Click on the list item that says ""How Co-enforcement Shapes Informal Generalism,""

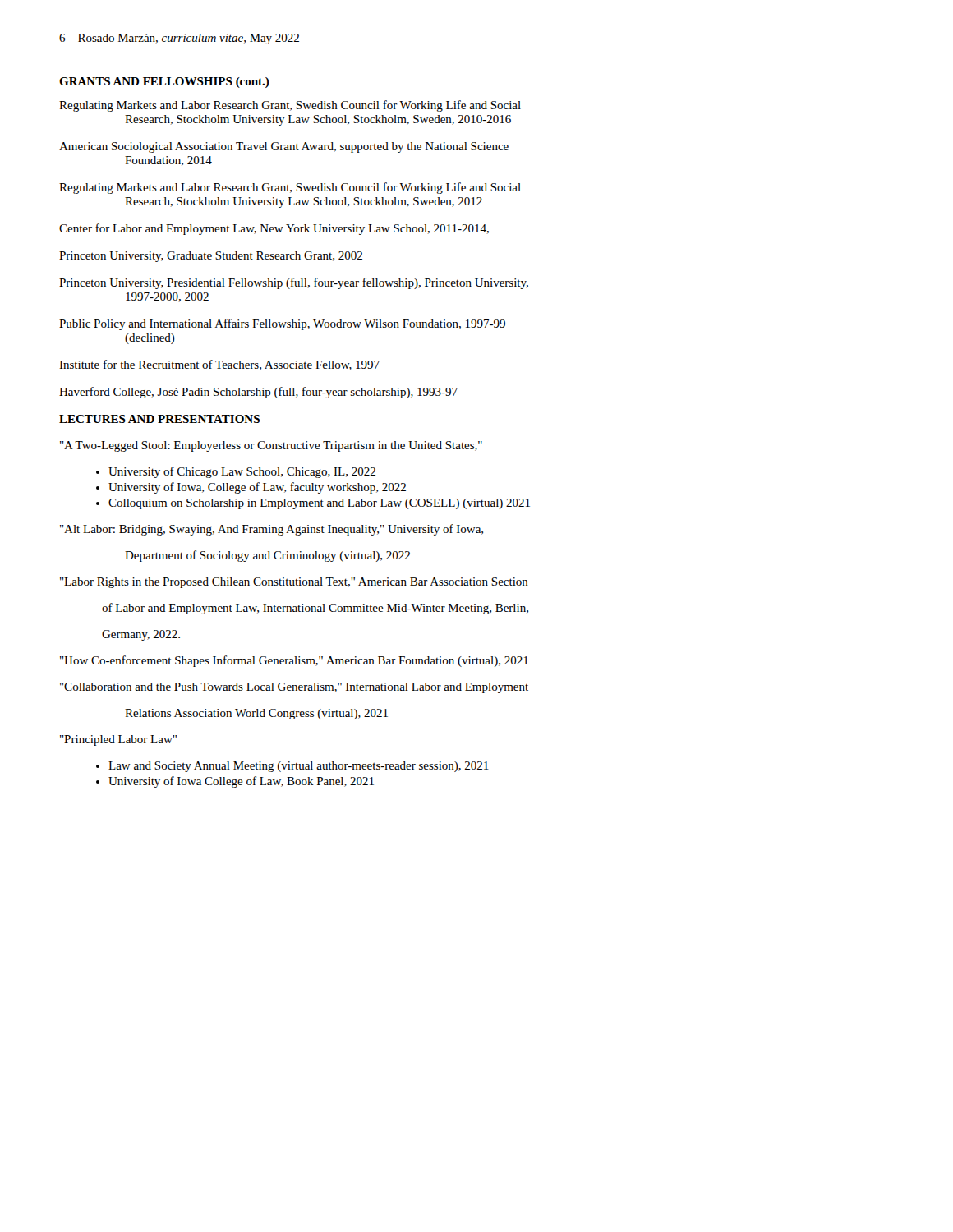[x=476, y=661]
